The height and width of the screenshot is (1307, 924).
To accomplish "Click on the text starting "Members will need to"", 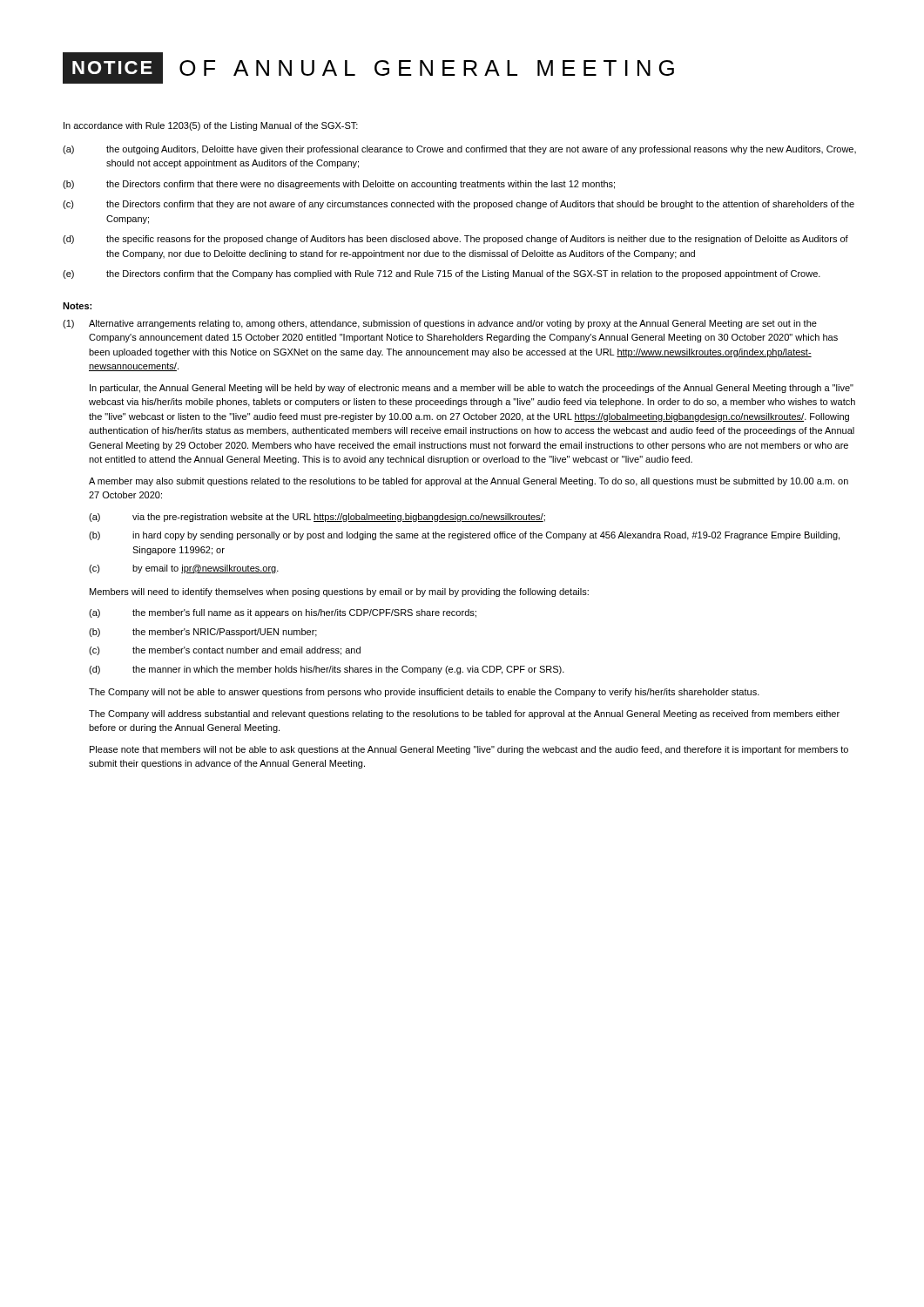I will (x=339, y=591).
